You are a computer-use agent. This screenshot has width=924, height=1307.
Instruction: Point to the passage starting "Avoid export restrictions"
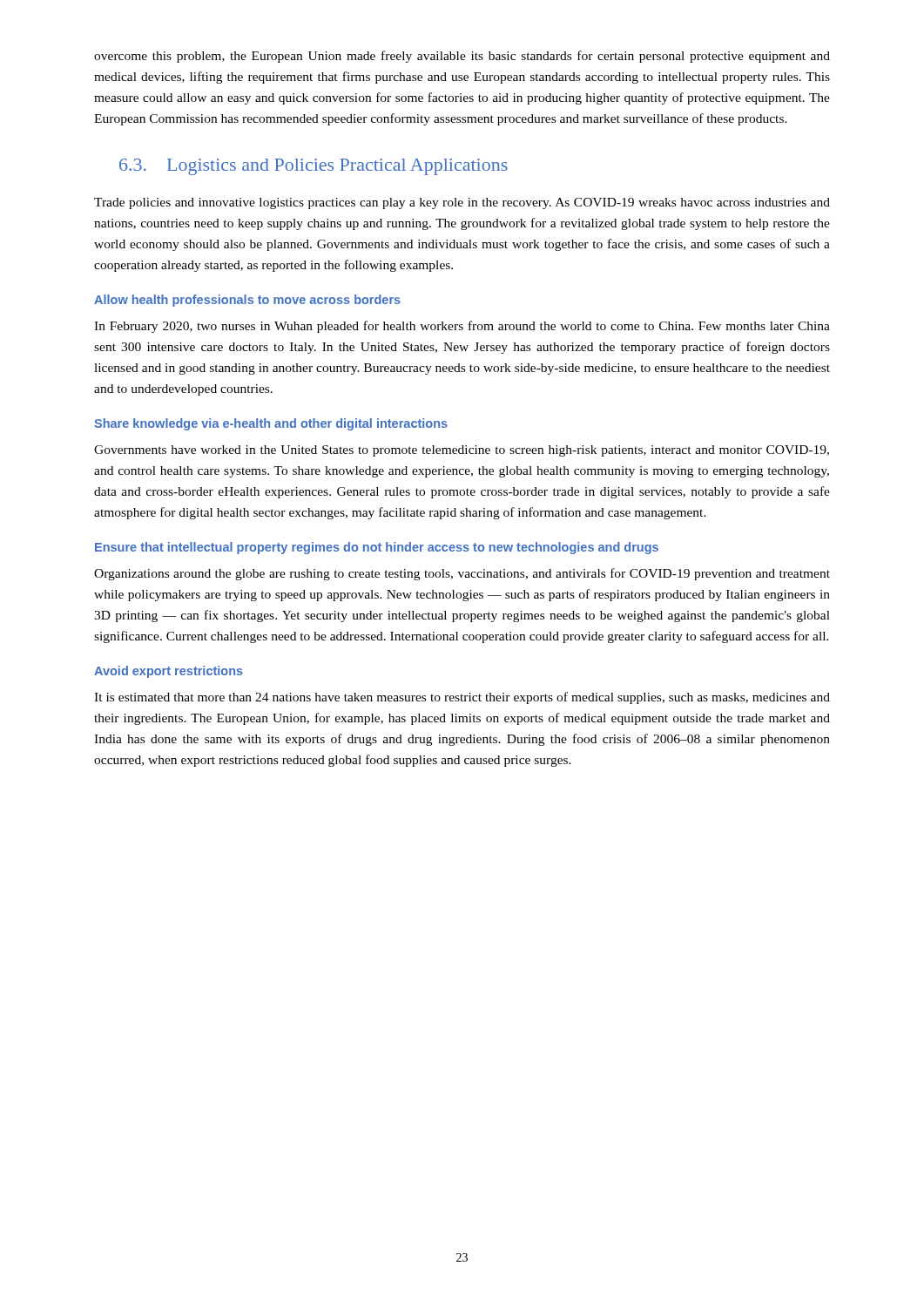click(169, 672)
